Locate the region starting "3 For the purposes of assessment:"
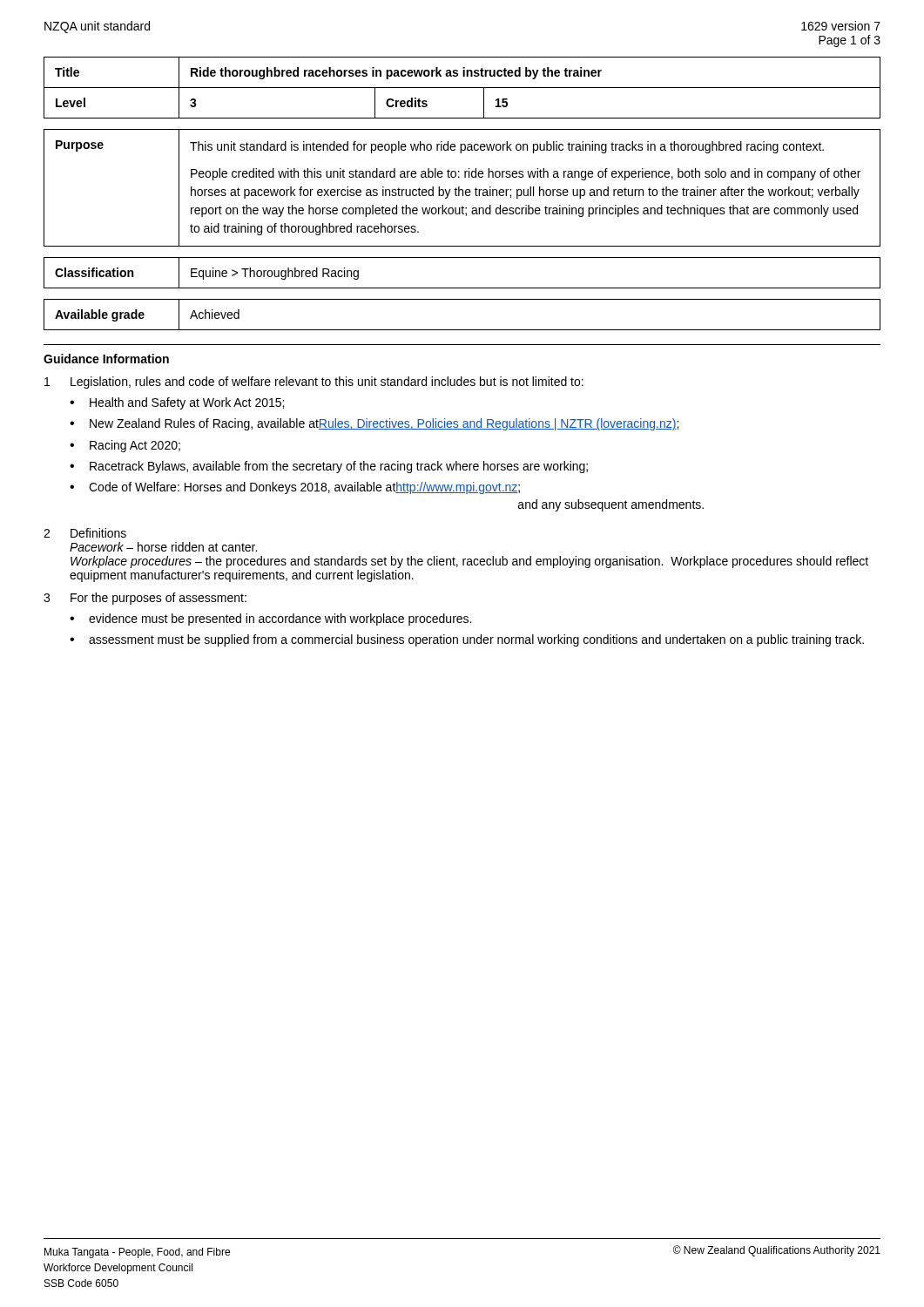 point(462,621)
